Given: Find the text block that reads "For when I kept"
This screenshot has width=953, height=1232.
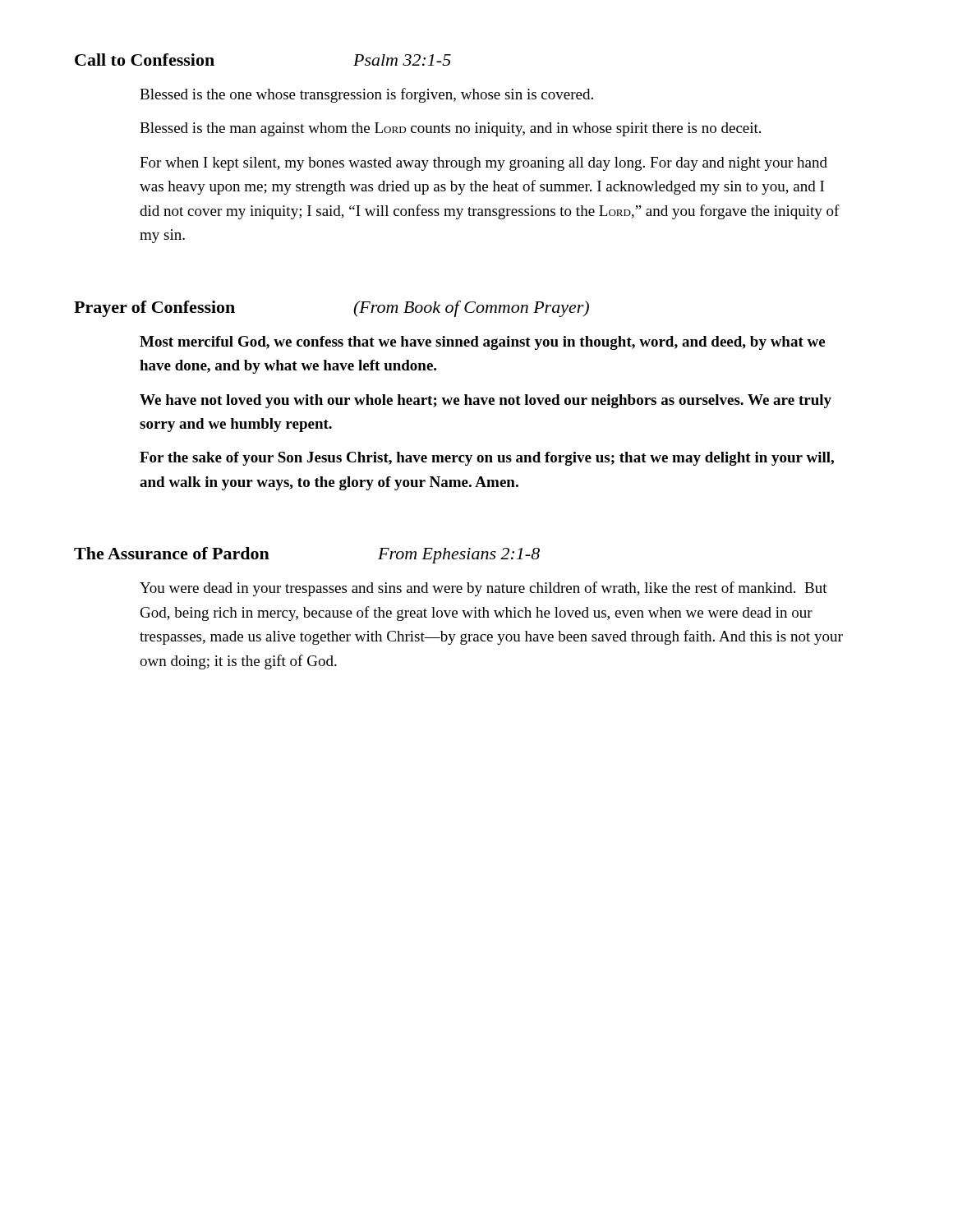Looking at the screenshot, I should (489, 198).
